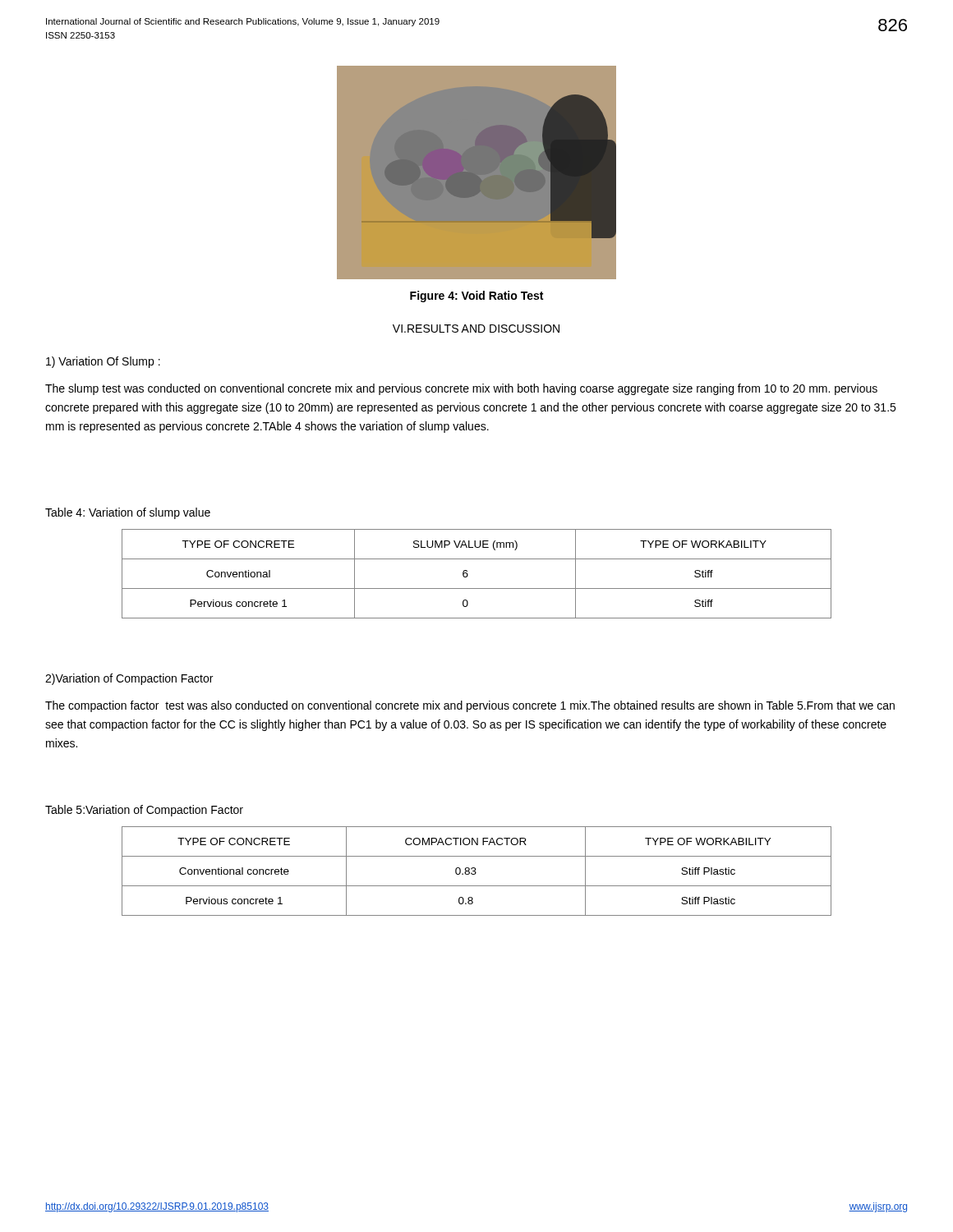Point to the text block starting "Figure 4: Void Ratio Test"

pyautogui.click(x=476, y=296)
